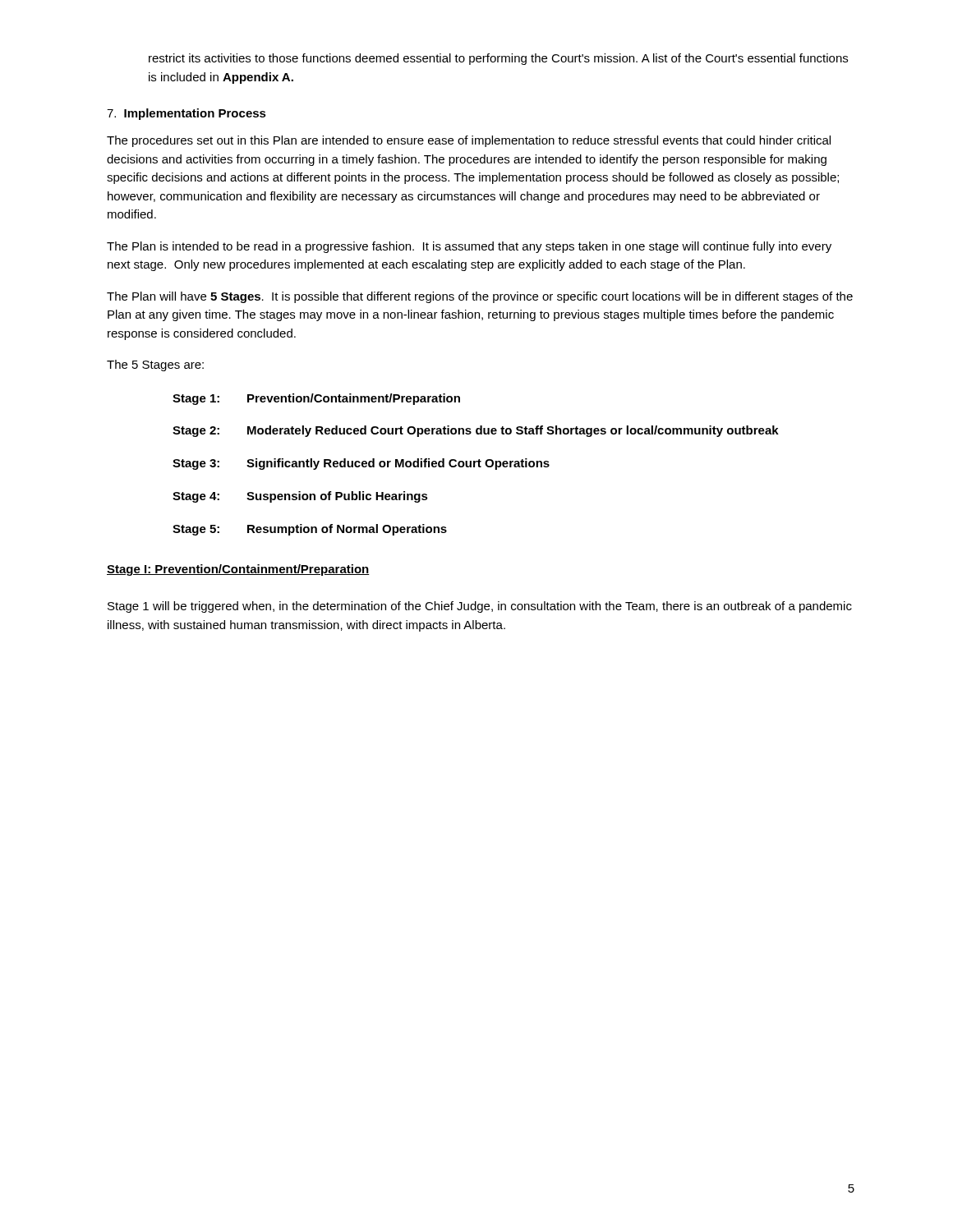
Task: Select the text block that reads "The Plan is intended to be read"
Action: 481,255
